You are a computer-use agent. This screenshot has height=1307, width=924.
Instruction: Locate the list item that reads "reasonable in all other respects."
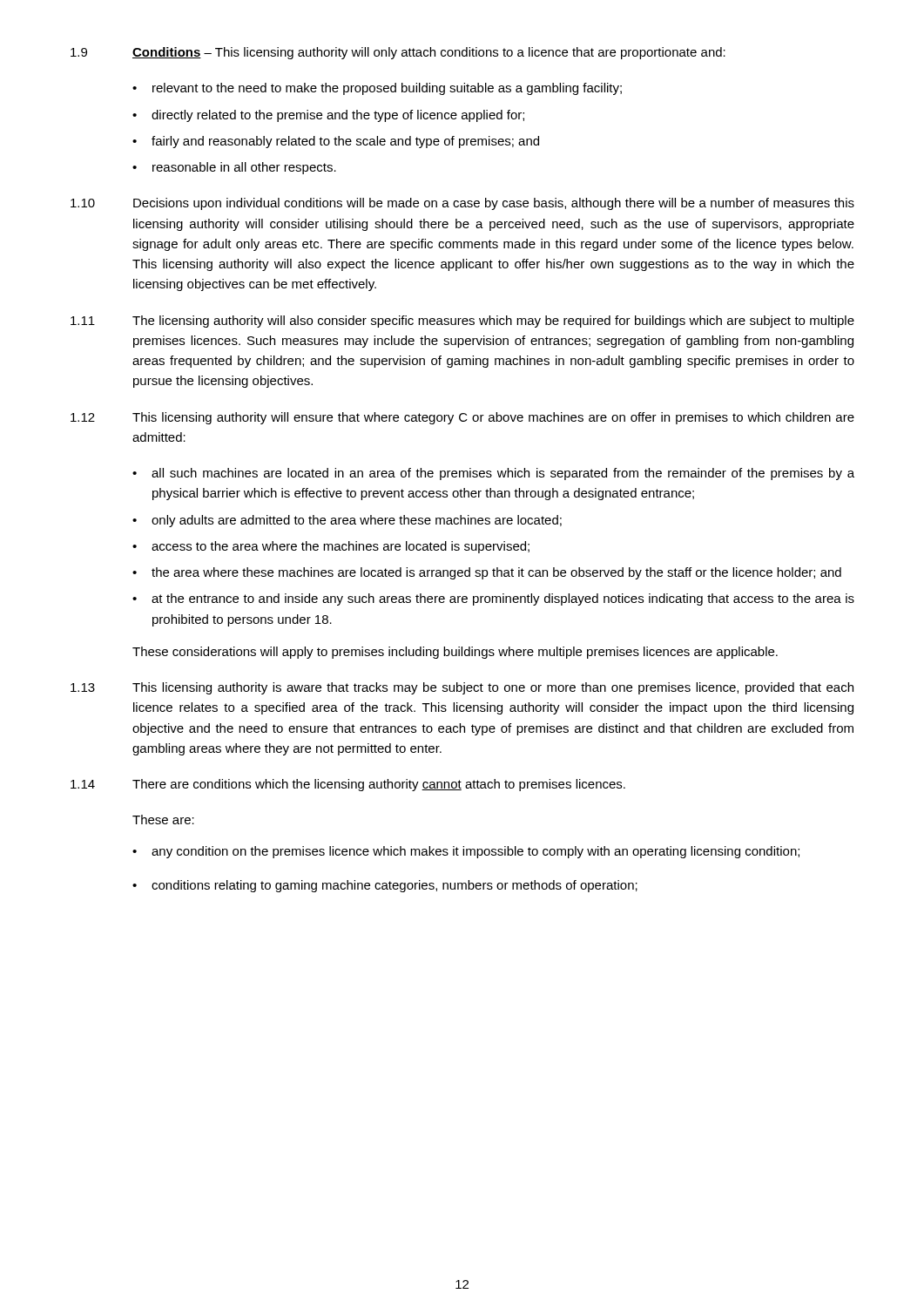(x=244, y=167)
